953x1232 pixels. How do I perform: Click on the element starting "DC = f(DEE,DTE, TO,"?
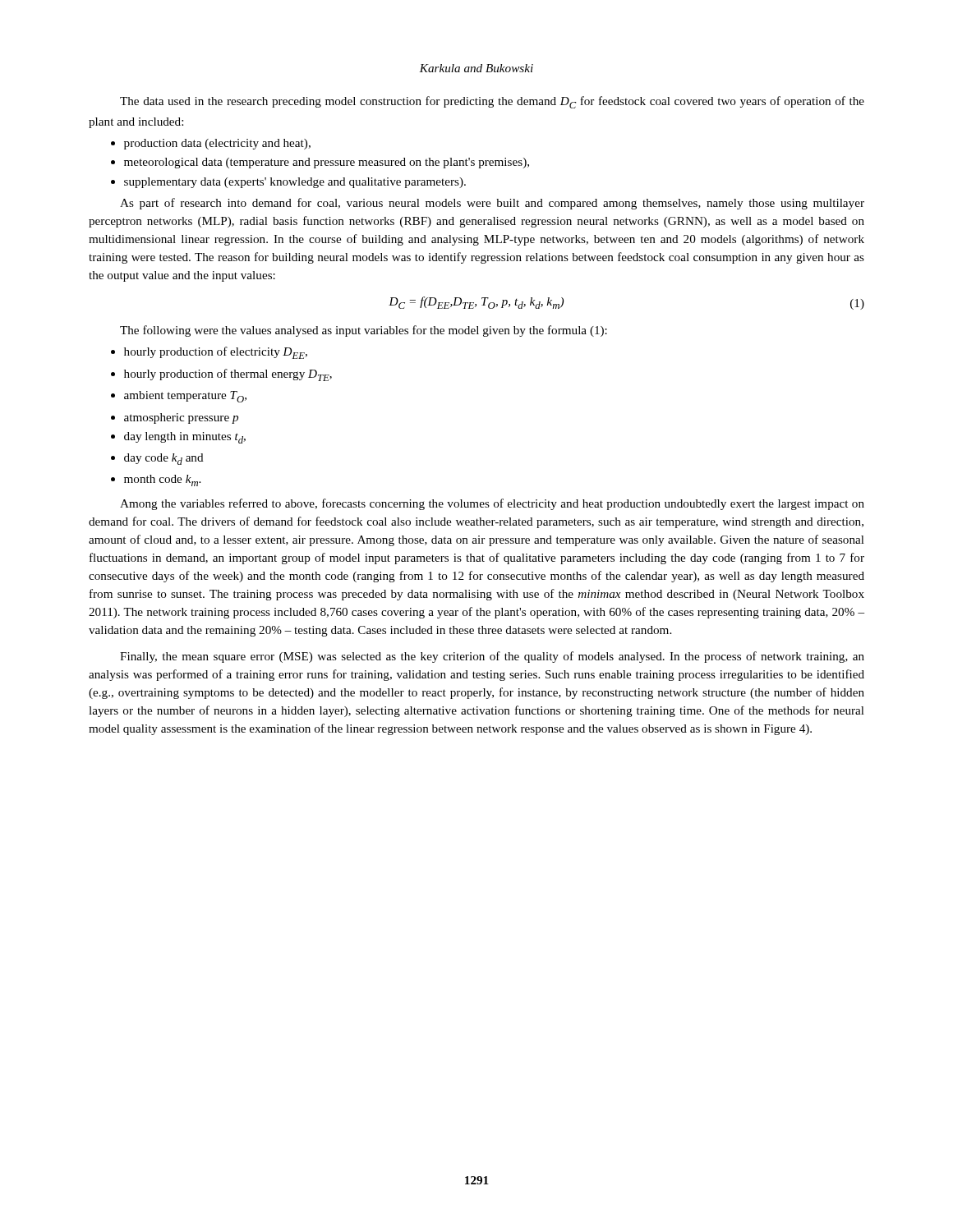[468, 303]
